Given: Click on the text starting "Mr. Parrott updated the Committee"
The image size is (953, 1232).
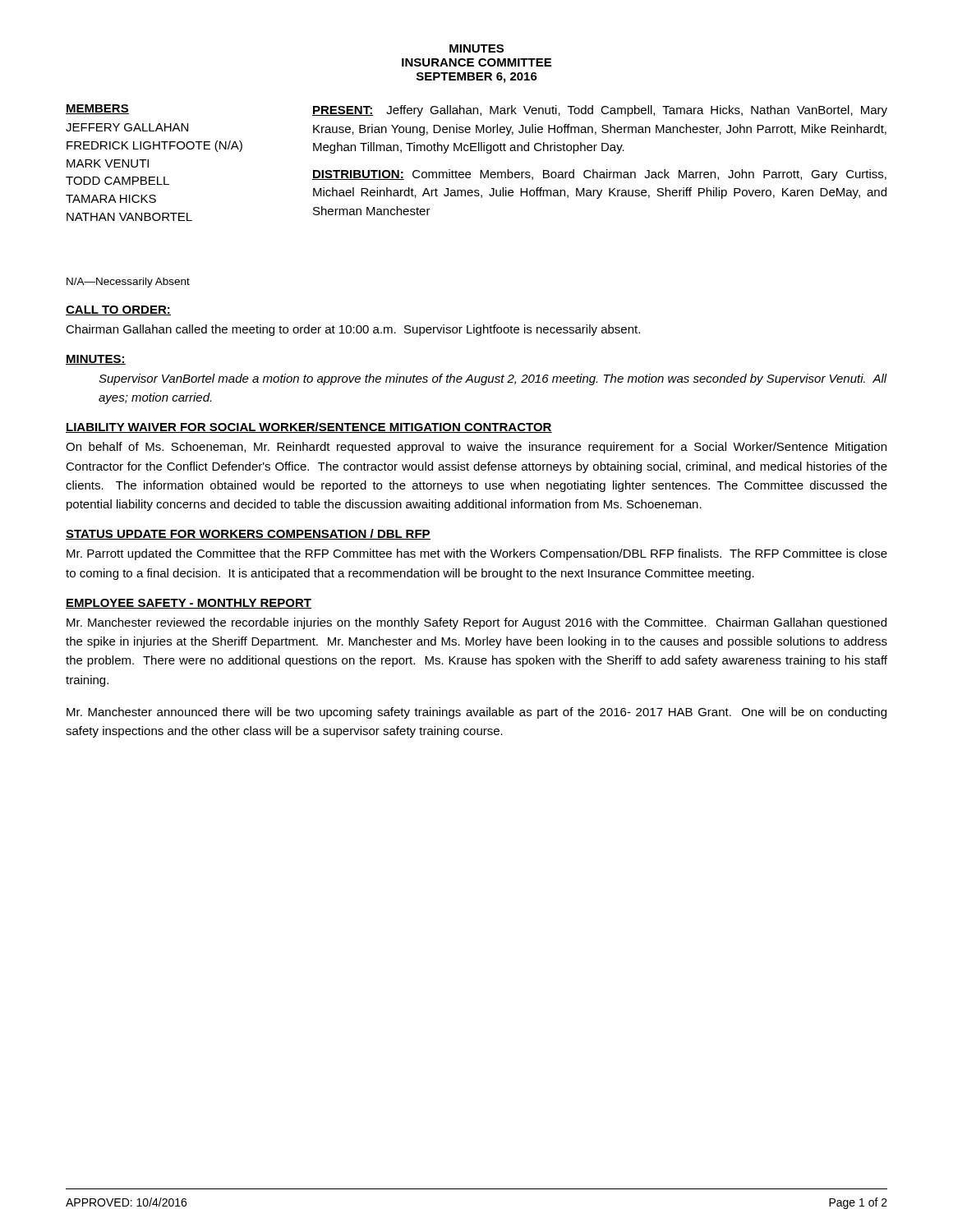Looking at the screenshot, I should tap(476, 563).
